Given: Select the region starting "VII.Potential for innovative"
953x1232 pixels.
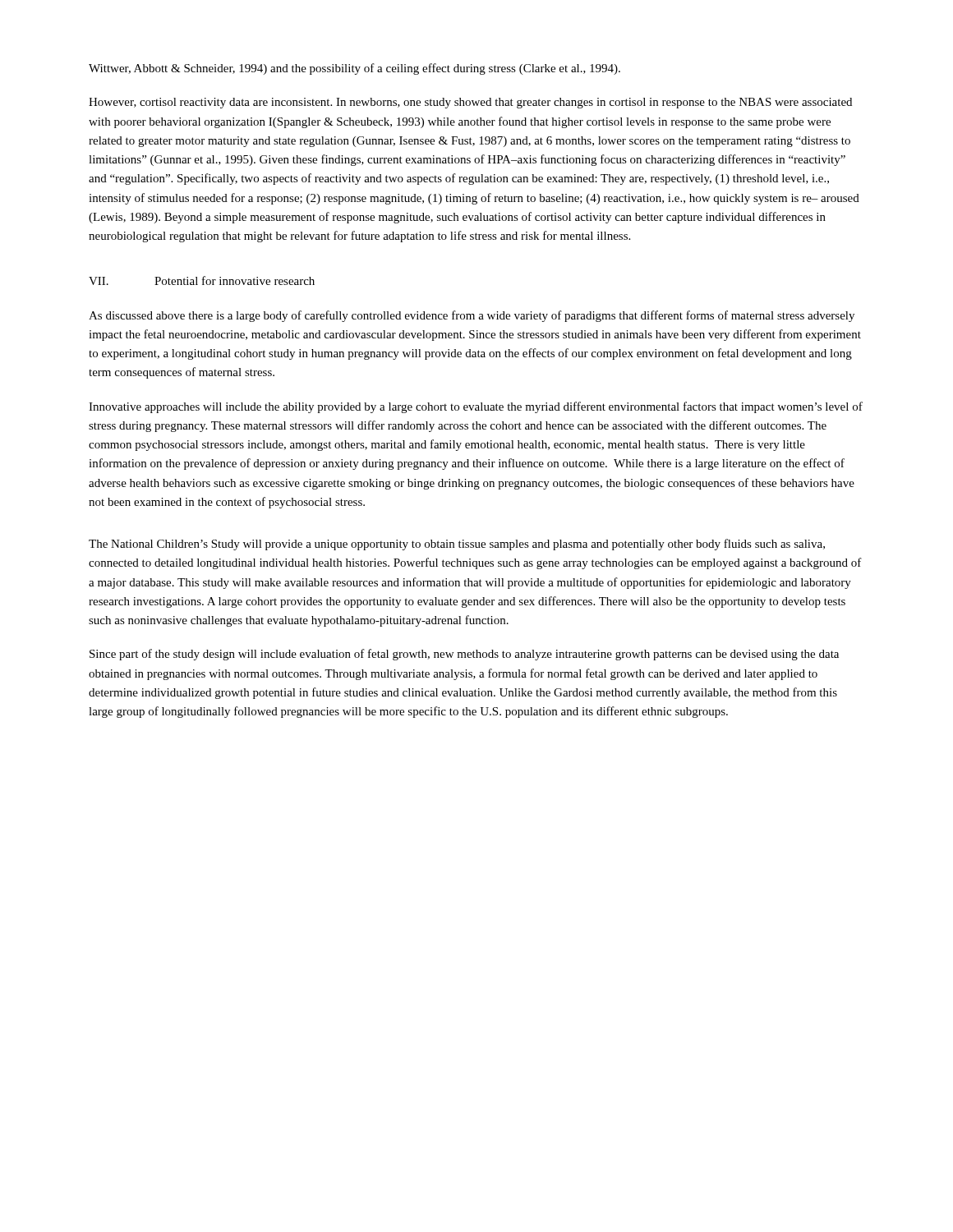Looking at the screenshot, I should point(202,282).
